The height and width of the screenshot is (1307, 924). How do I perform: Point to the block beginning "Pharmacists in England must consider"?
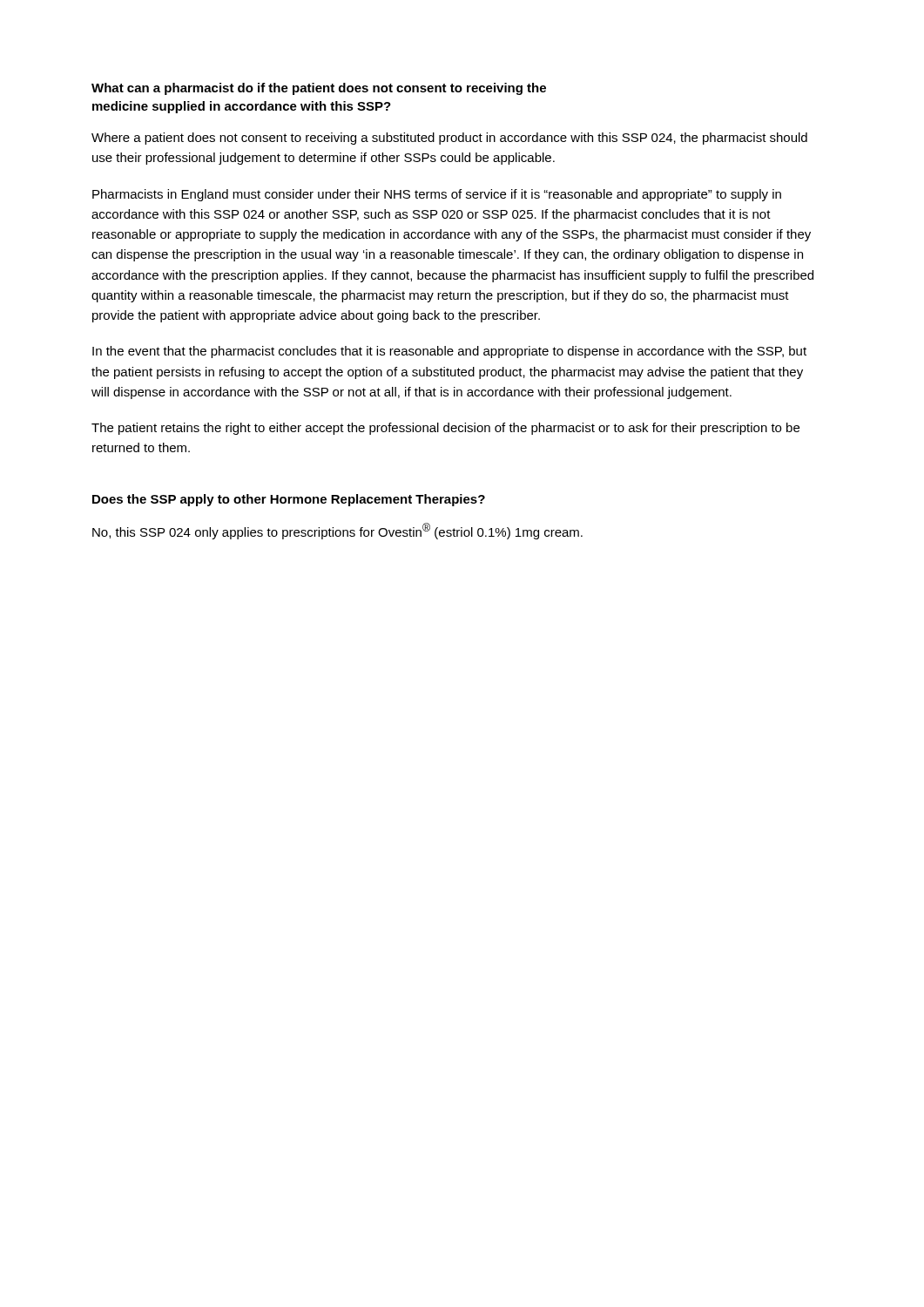453,254
